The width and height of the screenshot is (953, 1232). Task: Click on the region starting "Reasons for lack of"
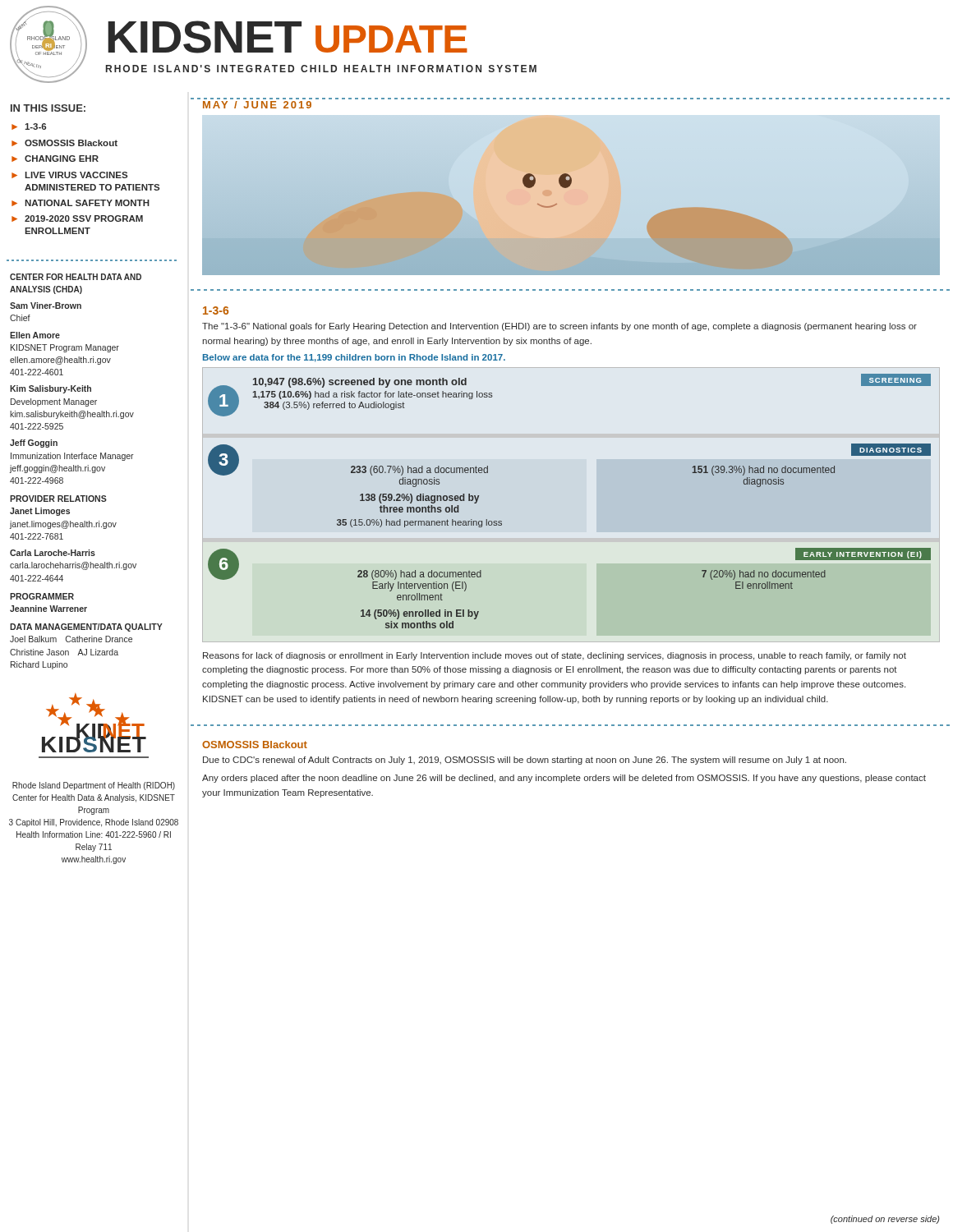[x=554, y=677]
